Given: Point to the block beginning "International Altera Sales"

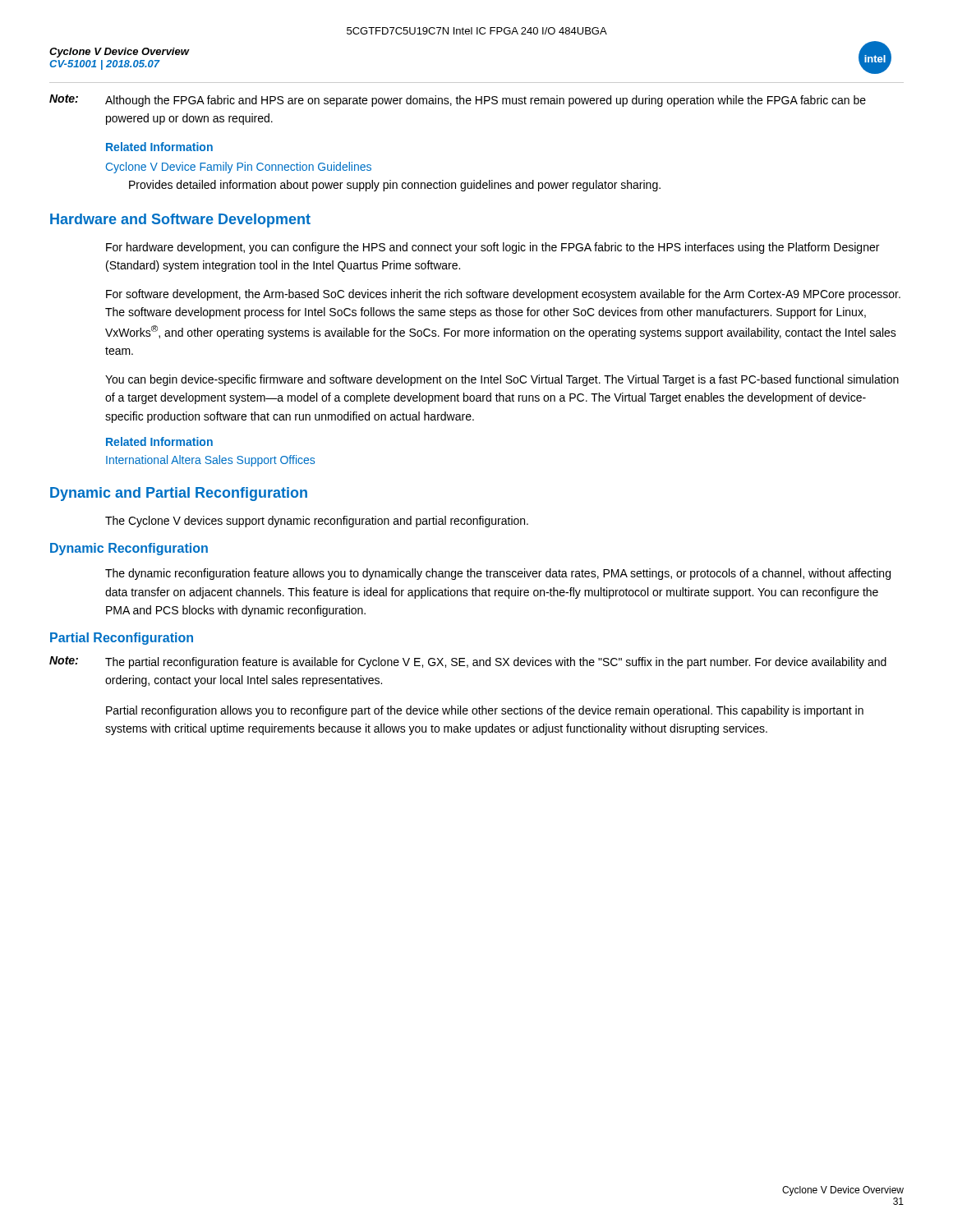Looking at the screenshot, I should point(210,460).
